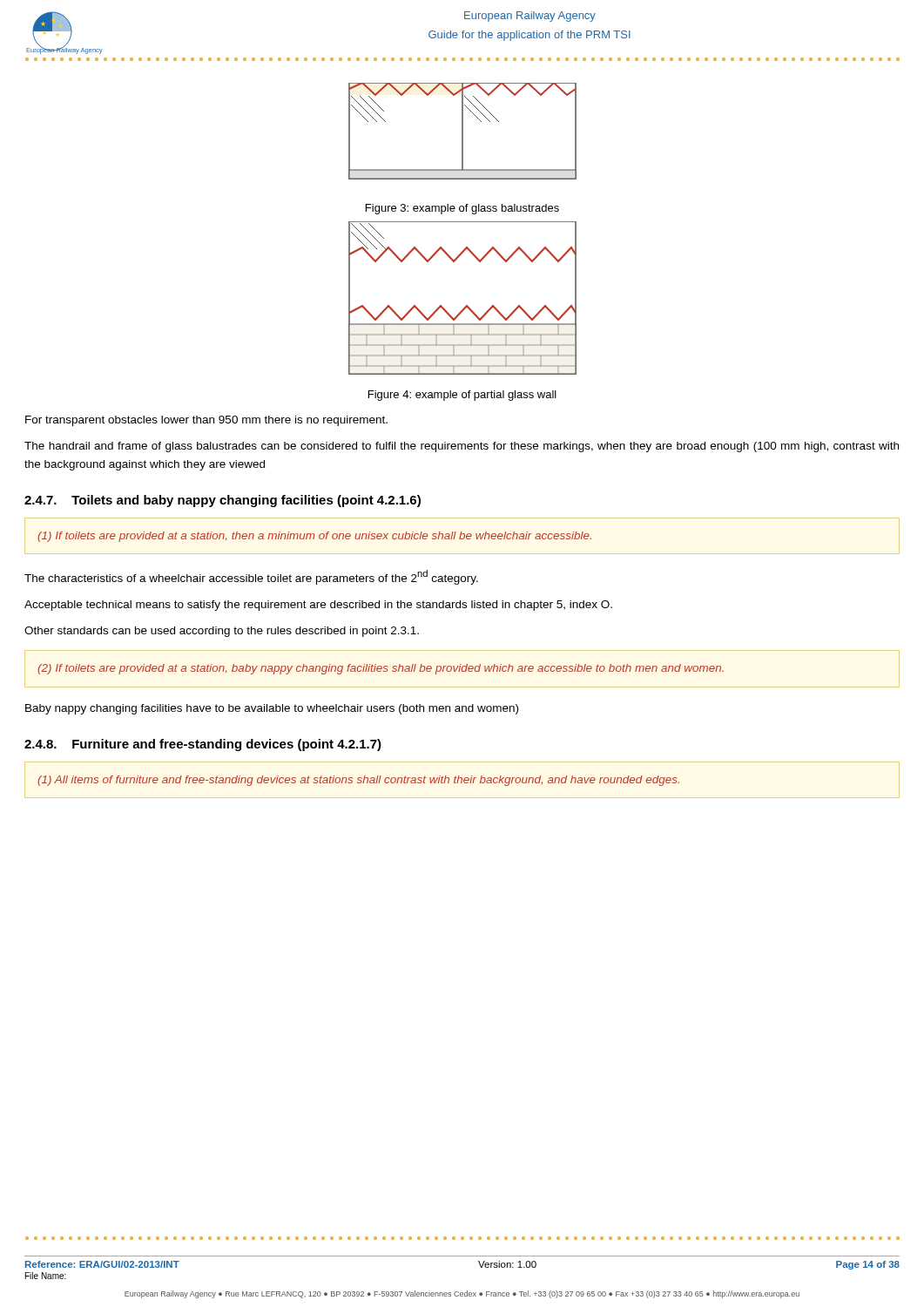Find the block on this page that starts "For transparent obstacles"
Screen dimensions: 1307x924
pyautogui.click(x=206, y=420)
